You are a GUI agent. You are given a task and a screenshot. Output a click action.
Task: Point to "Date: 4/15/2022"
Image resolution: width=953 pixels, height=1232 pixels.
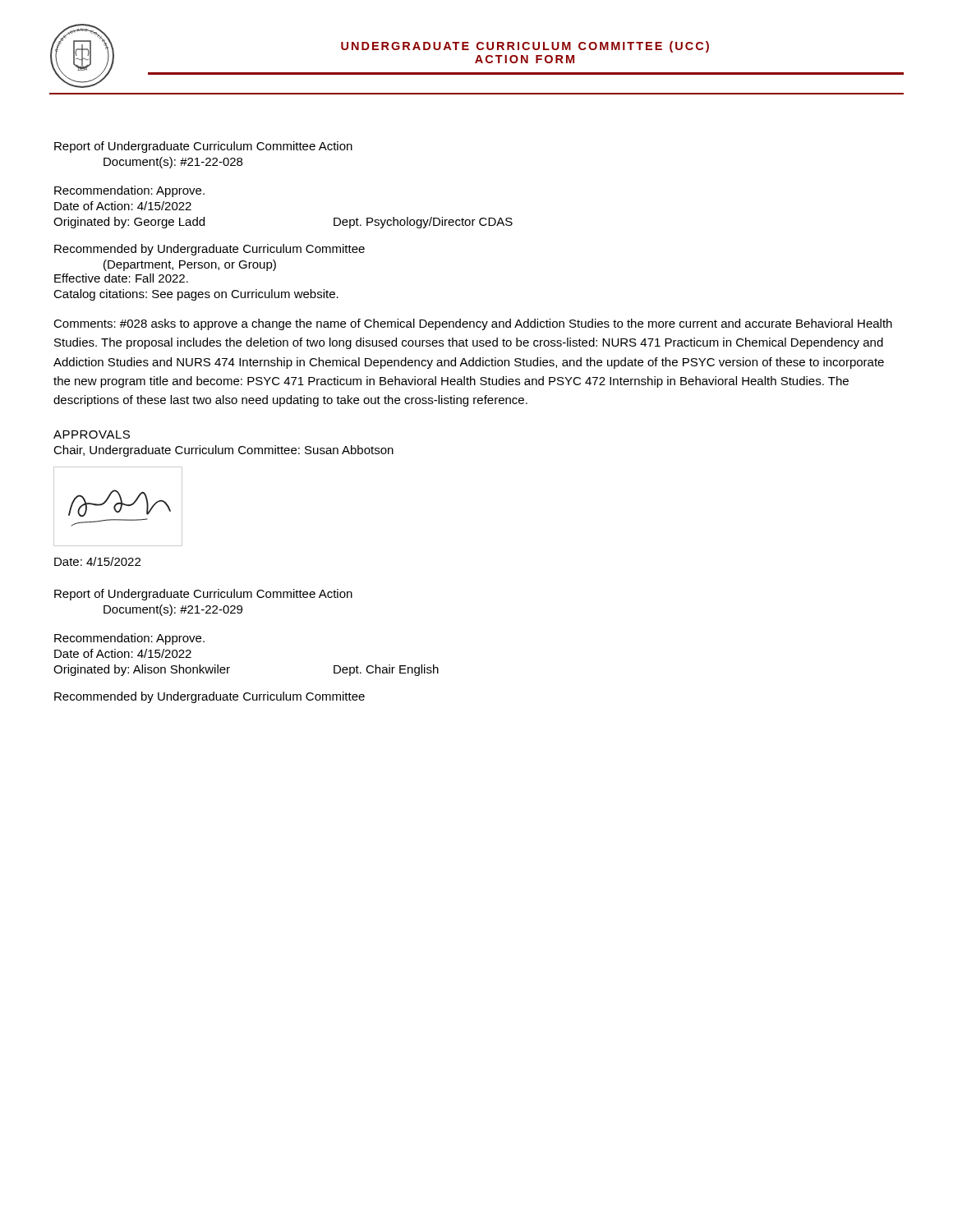(x=97, y=562)
